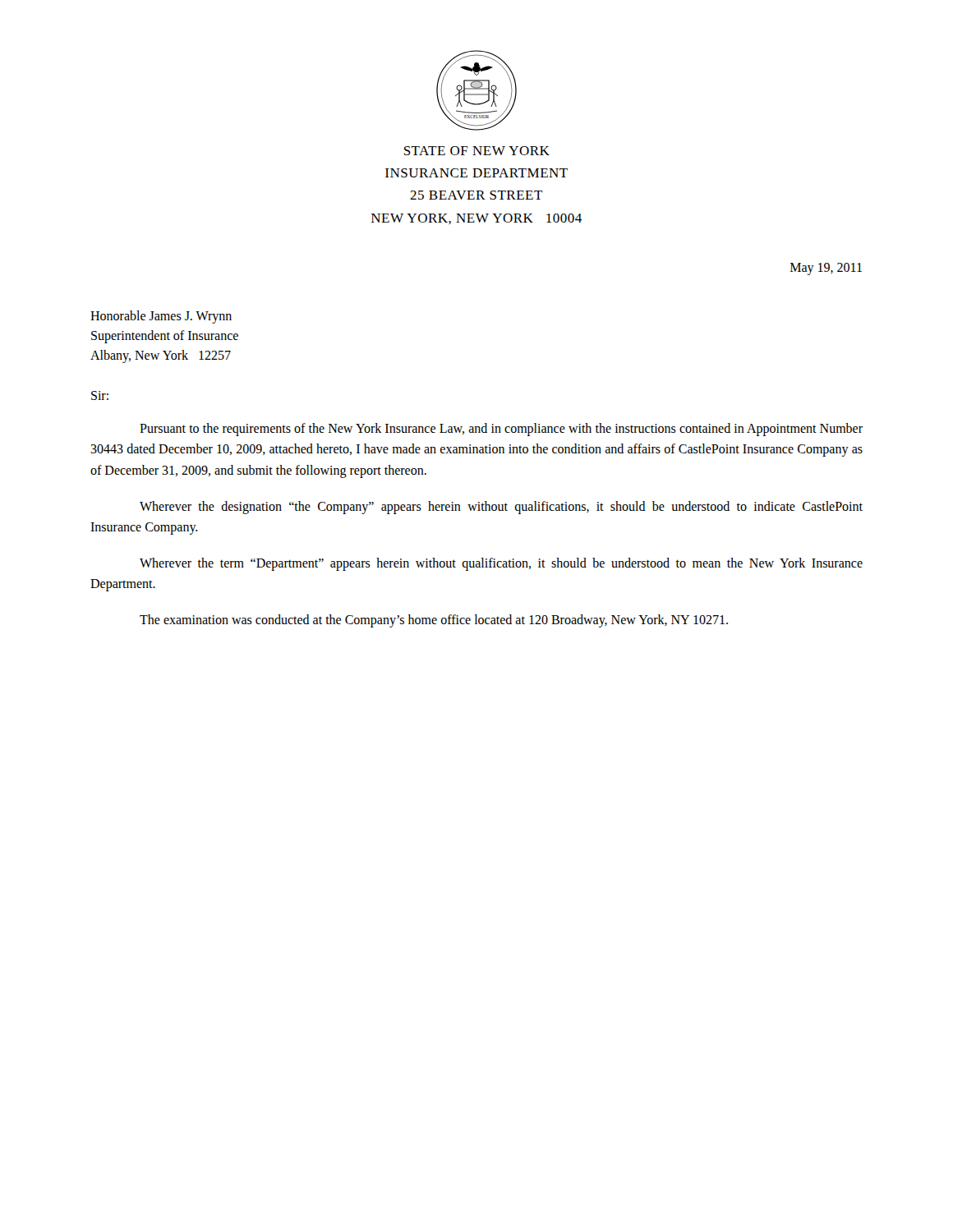Find the text block starting "Honorable James J. Wrynn Superintendent of Insurance Albany,"
This screenshot has height=1232, width=953.
[164, 335]
